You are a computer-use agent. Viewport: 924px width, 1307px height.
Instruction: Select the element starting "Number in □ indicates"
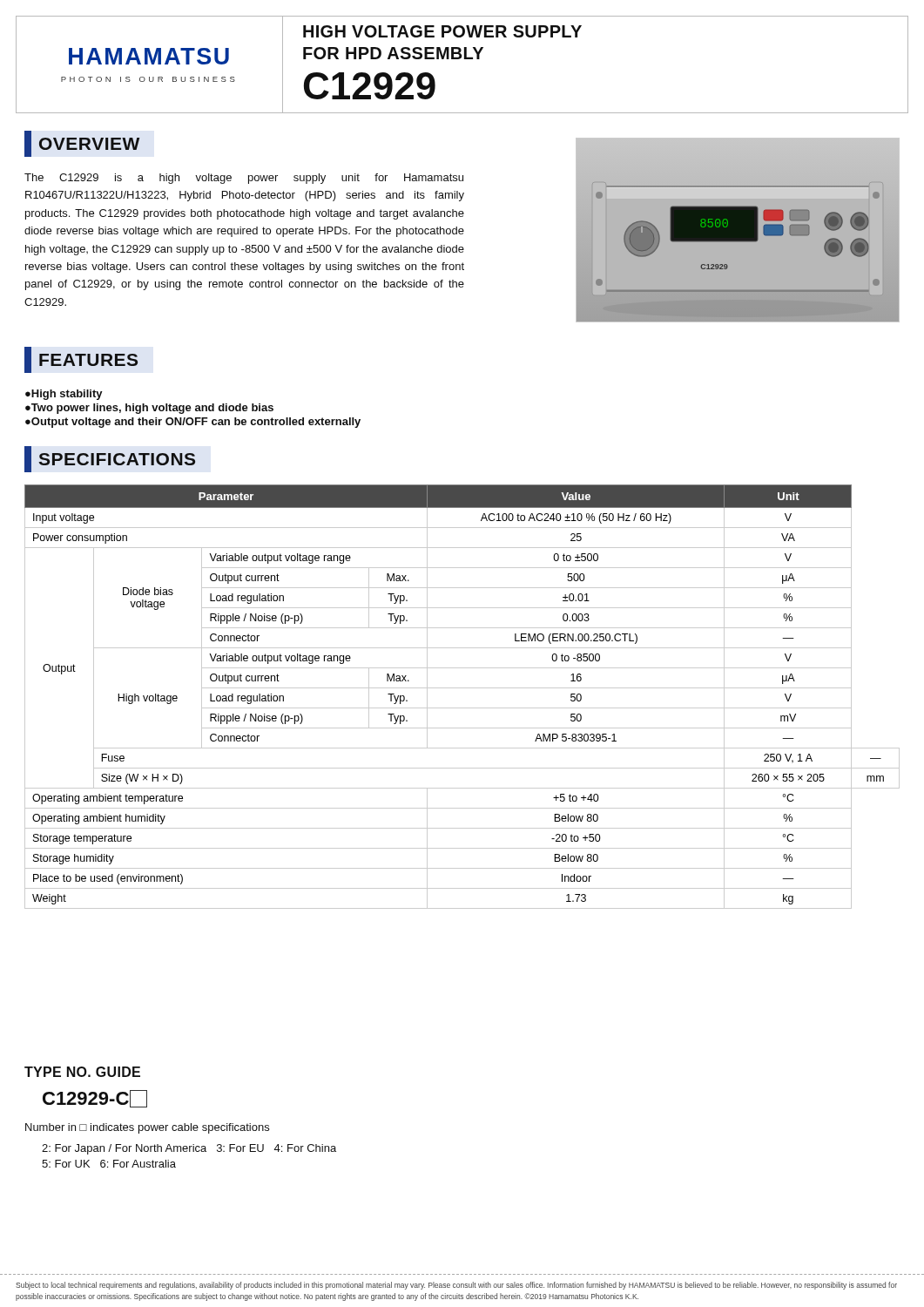click(147, 1127)
